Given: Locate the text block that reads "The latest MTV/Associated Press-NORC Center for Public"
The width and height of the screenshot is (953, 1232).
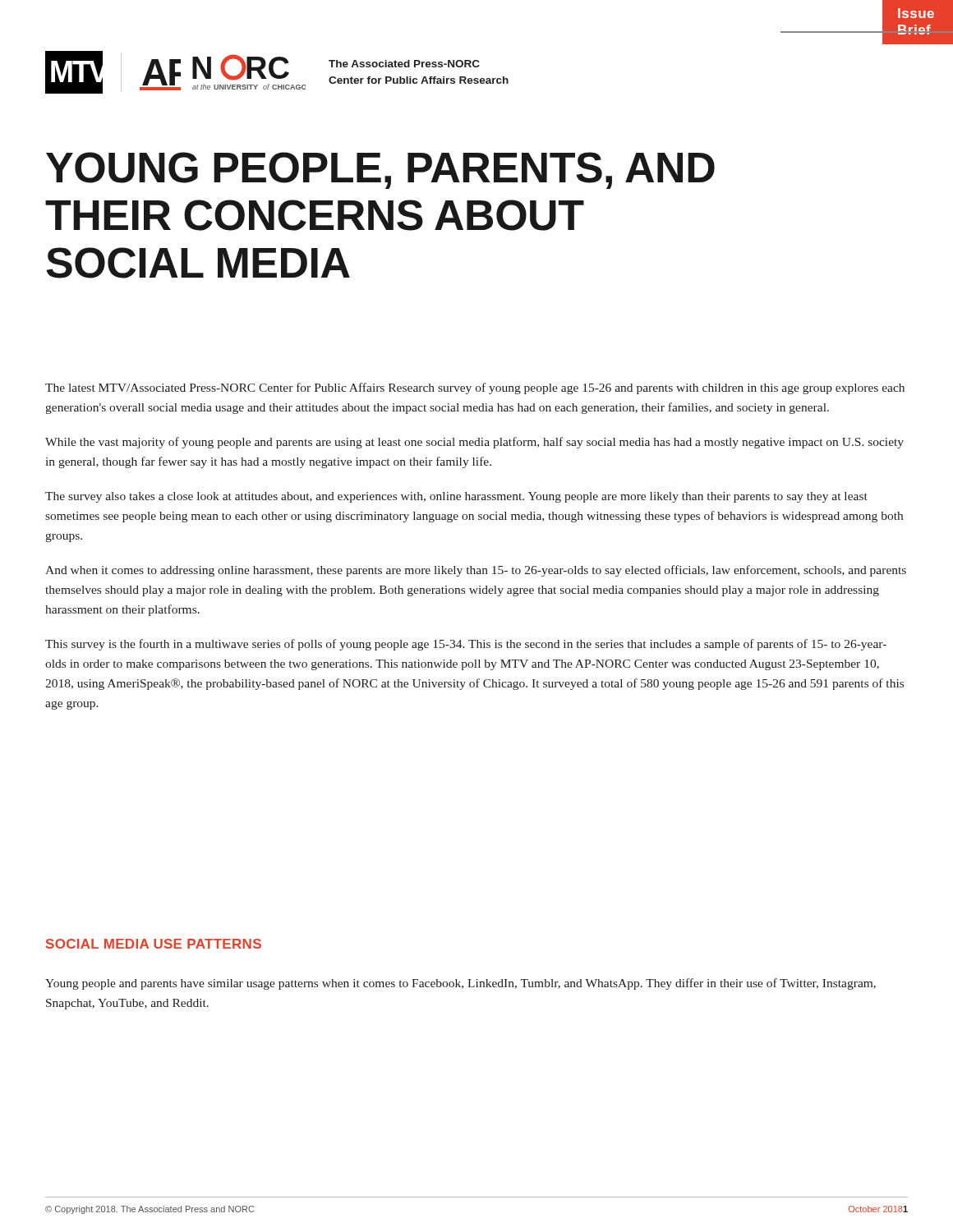Looking at the screenshot, I should (x=476, y=398).
